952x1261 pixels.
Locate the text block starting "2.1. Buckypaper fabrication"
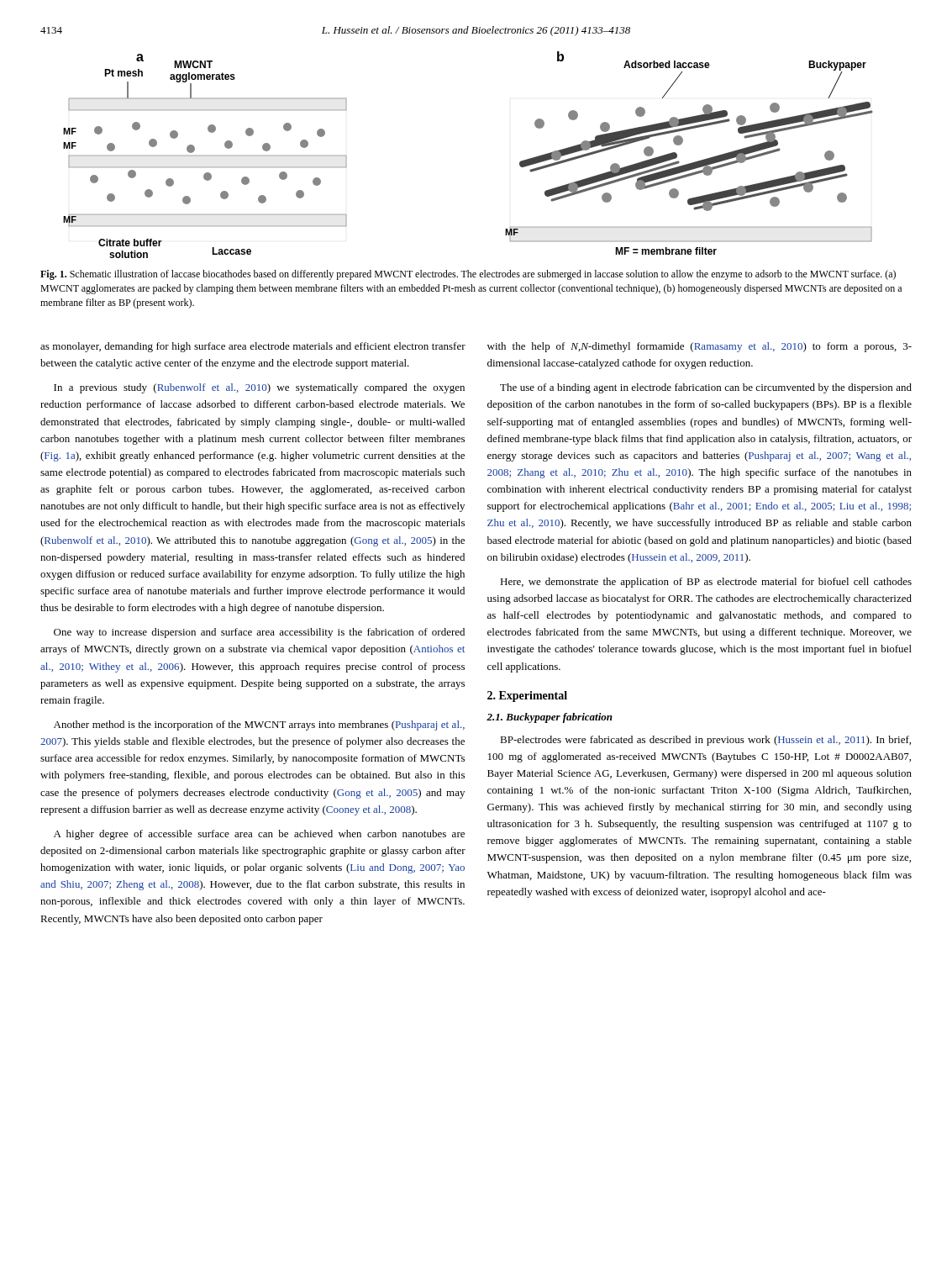coord(550,717)
